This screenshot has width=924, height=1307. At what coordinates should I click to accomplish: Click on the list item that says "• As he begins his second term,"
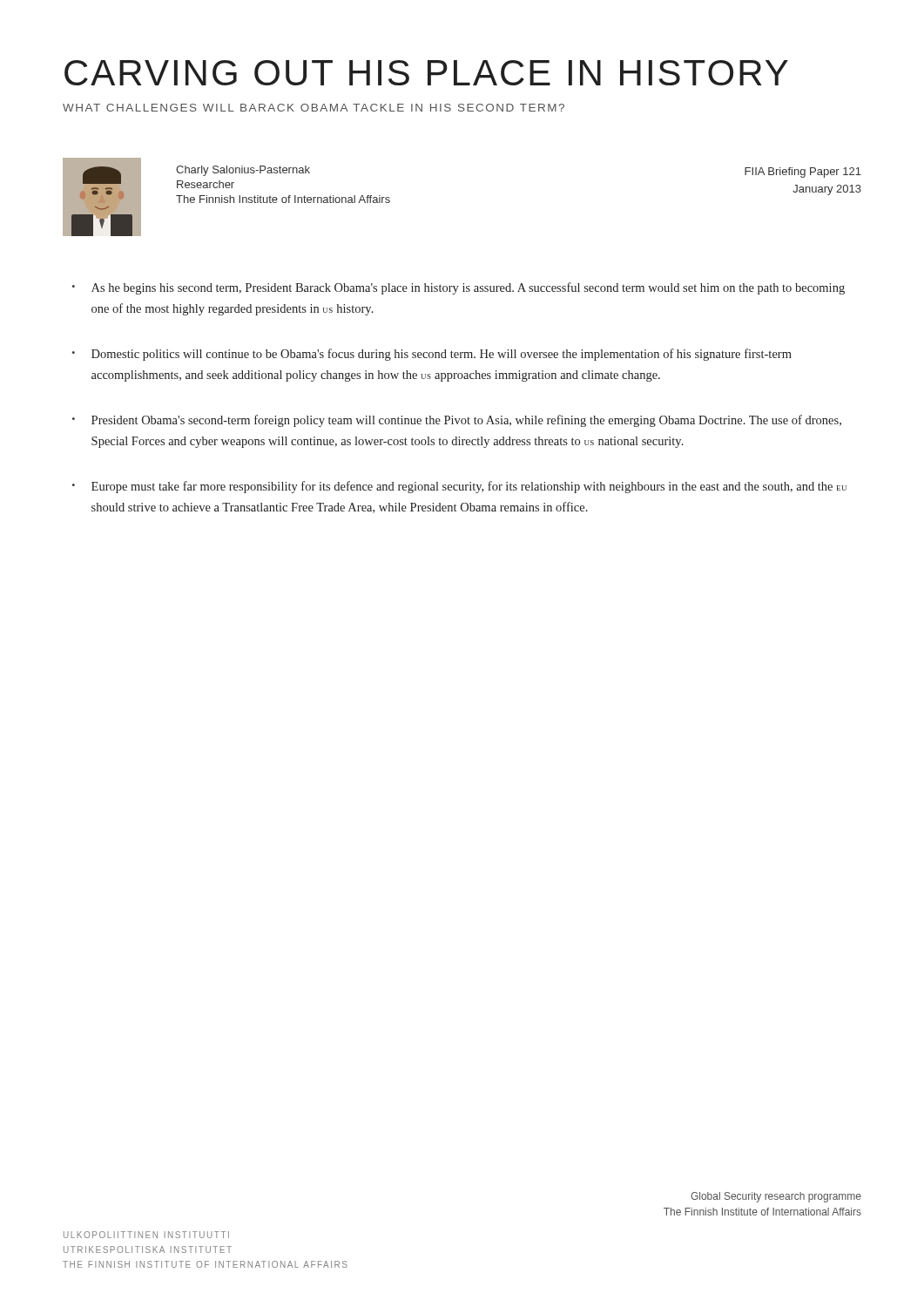point(466,299)
